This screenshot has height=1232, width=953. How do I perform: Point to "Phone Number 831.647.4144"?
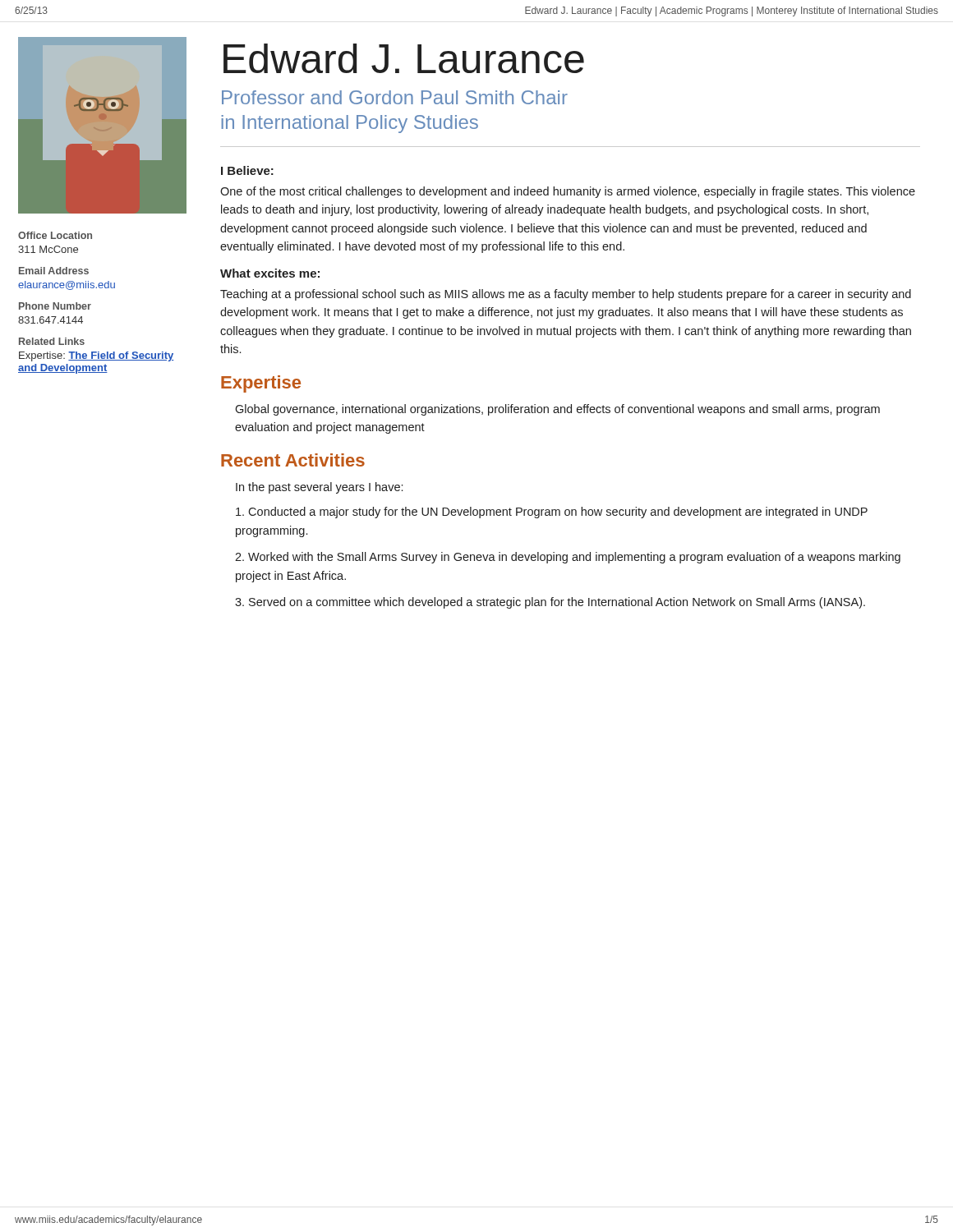[55, 306]
